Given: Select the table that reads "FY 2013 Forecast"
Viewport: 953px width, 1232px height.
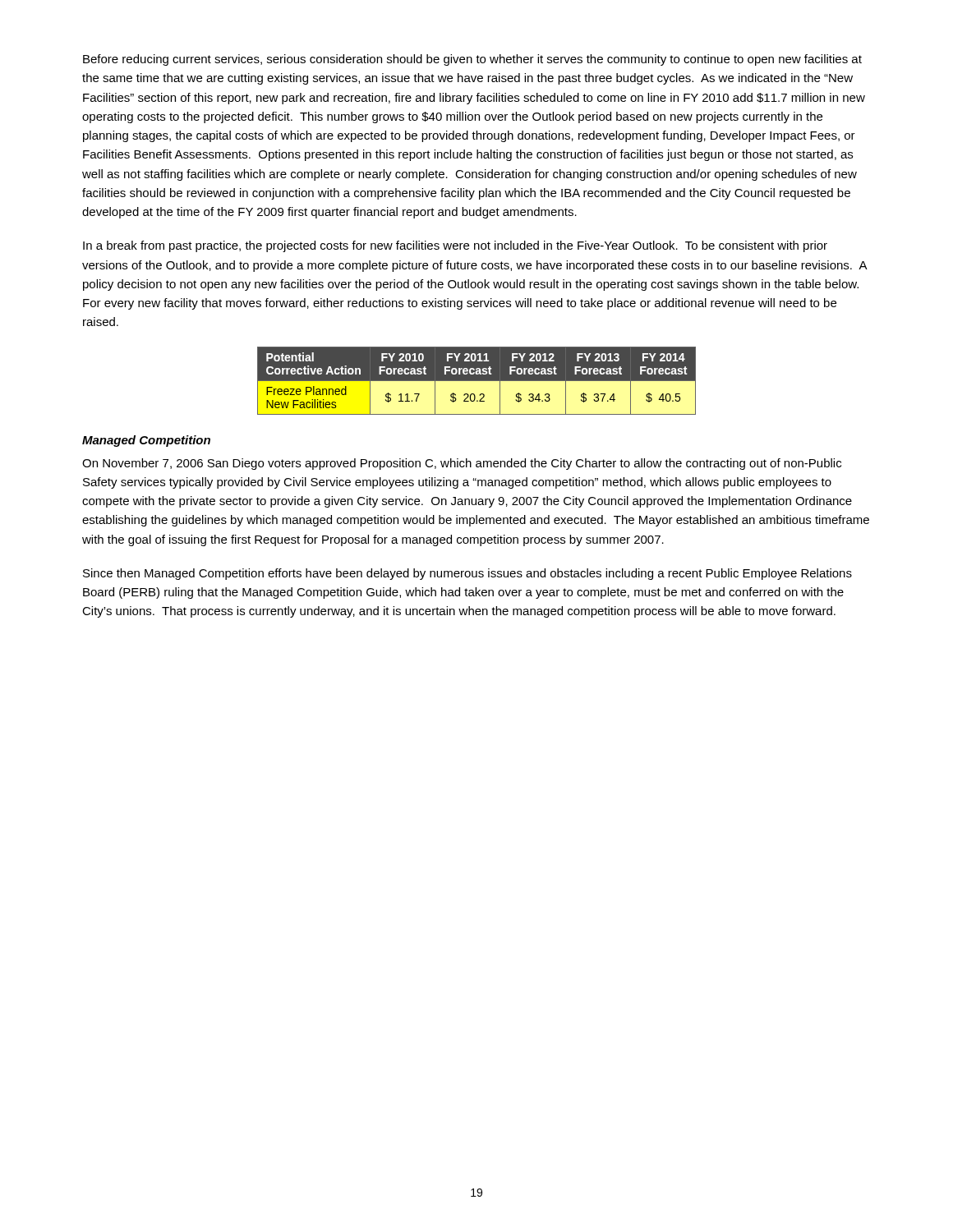Looking at the screenshot, I should pos(476,380).
